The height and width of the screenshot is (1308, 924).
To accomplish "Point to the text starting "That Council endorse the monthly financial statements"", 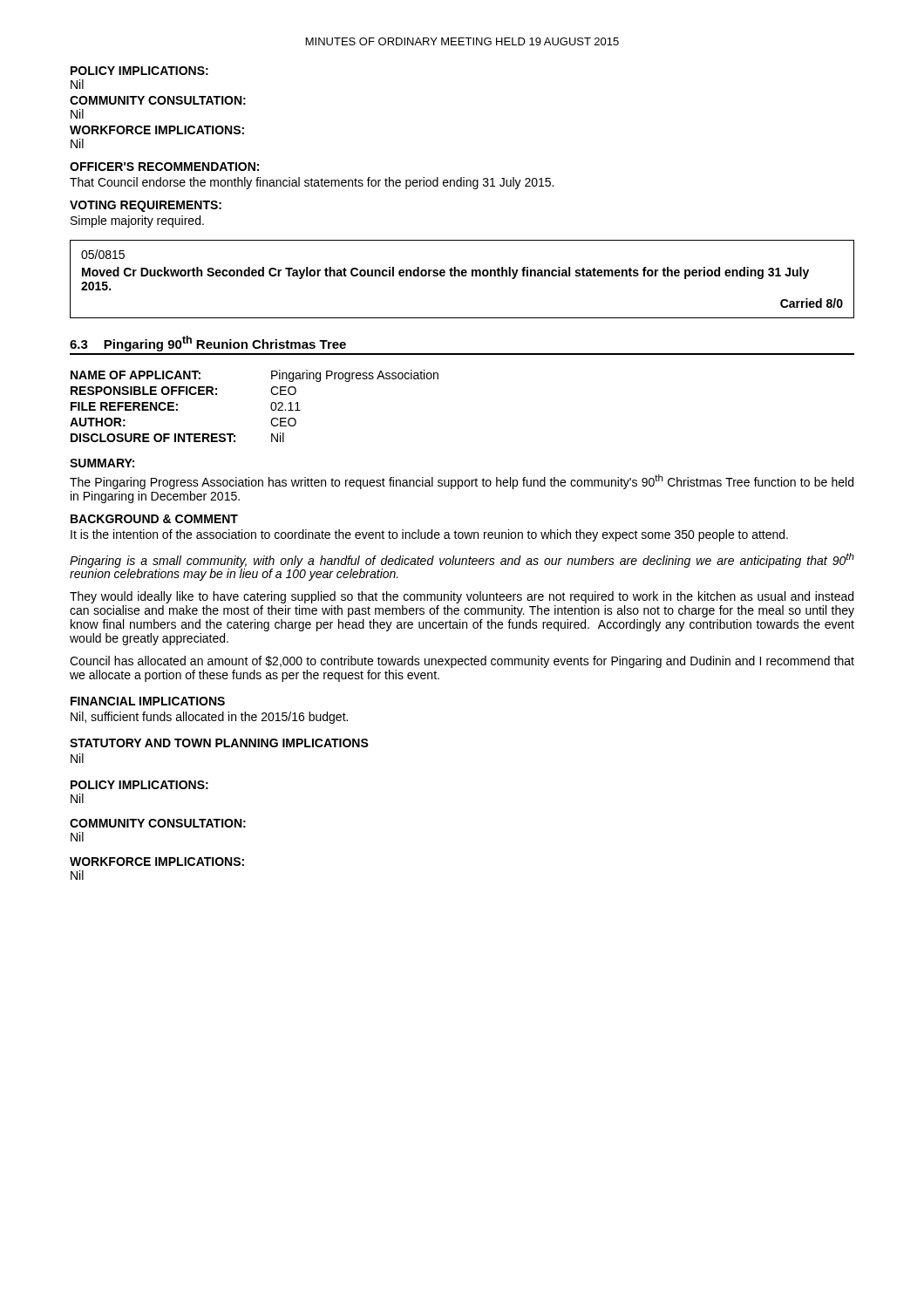I will pyautogui.click(x=312, y=182).
